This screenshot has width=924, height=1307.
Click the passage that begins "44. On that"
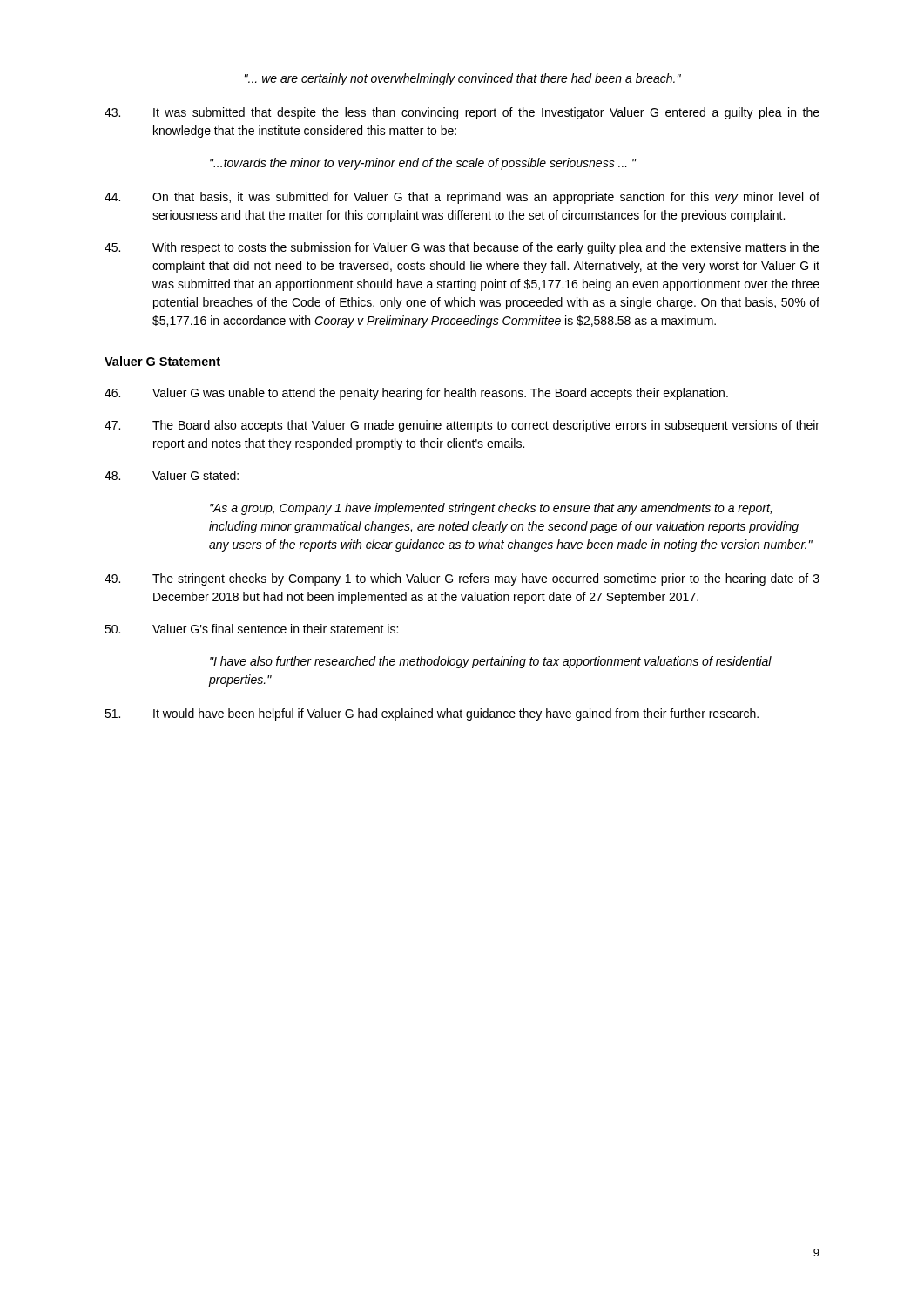click(x=462, y=207)
